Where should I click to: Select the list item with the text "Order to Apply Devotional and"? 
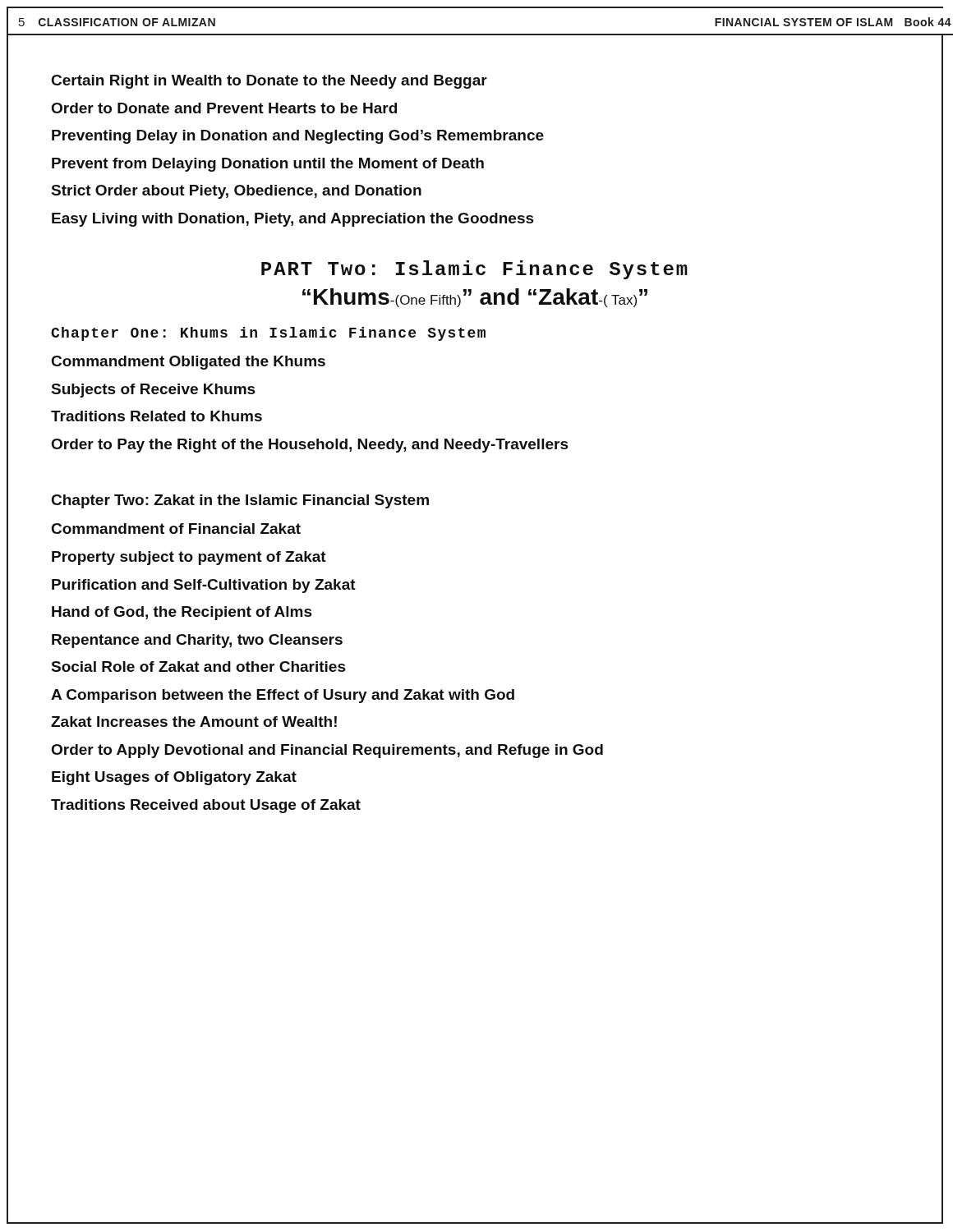tap(327, 749)
